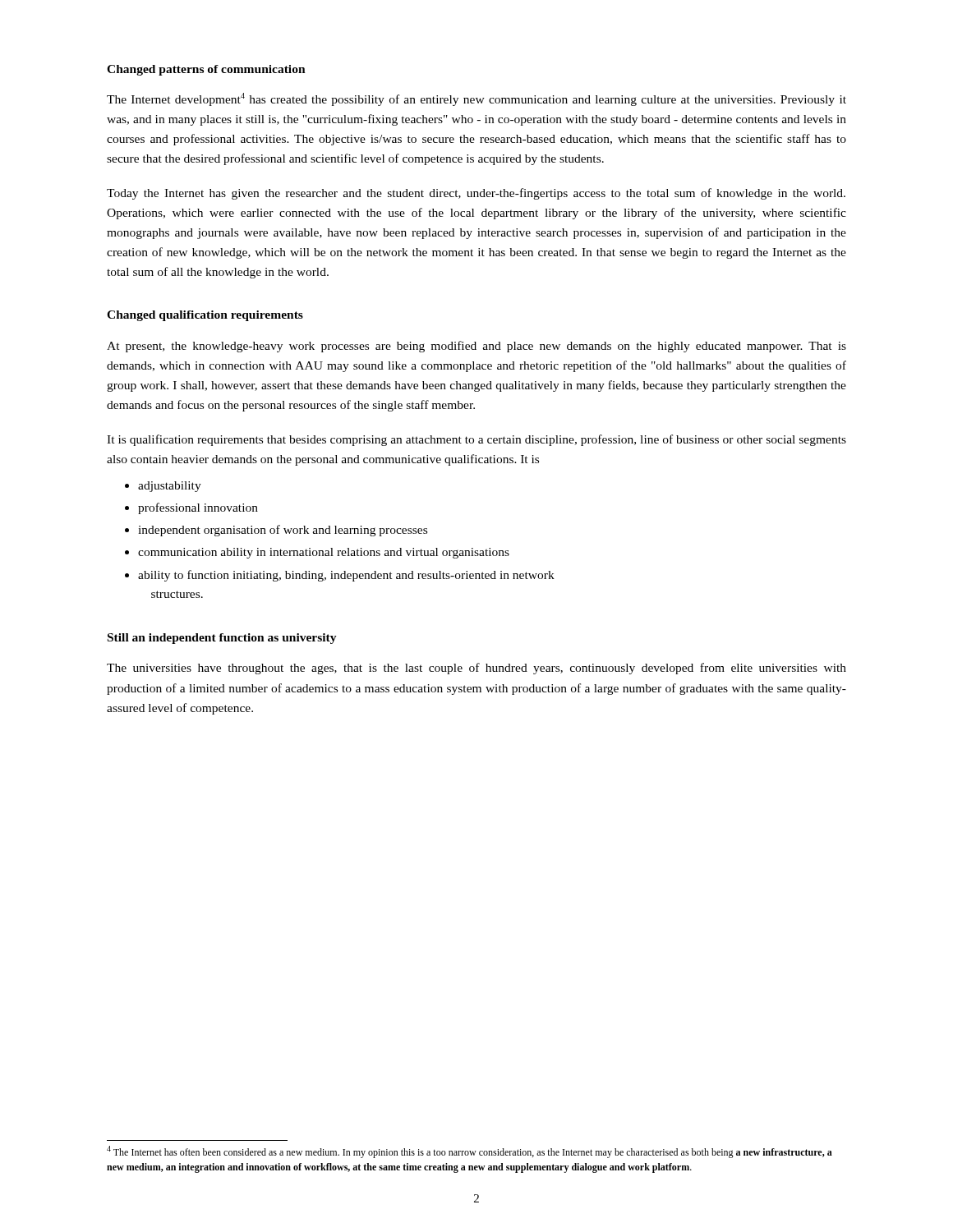Select the section header that says "Changed patterns of communication"
The height and width of the screenshot is (1232, 953).
tap(206, 69)
